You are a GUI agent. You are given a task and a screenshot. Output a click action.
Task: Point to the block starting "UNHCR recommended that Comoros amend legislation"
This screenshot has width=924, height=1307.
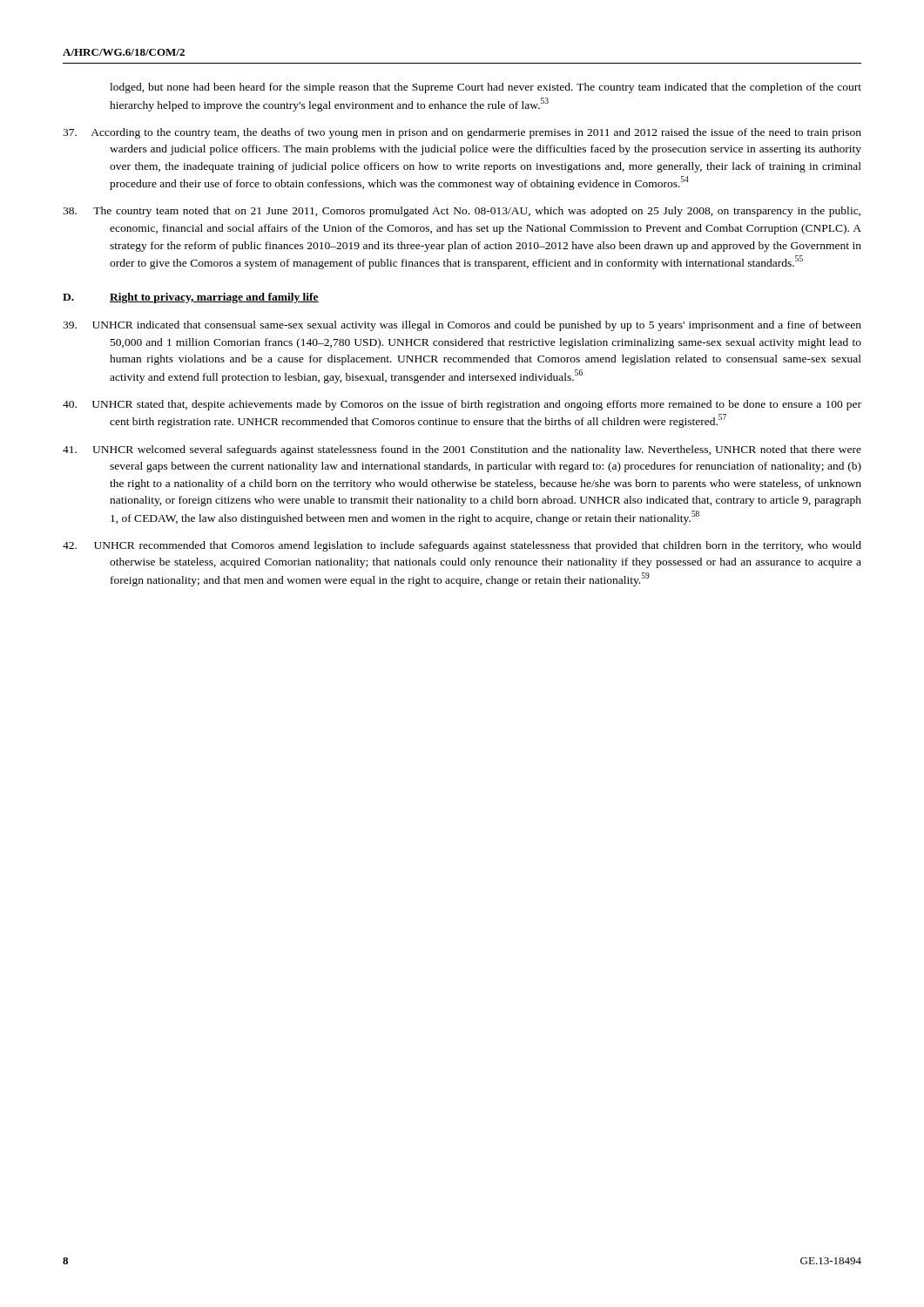tap(462, 562)
